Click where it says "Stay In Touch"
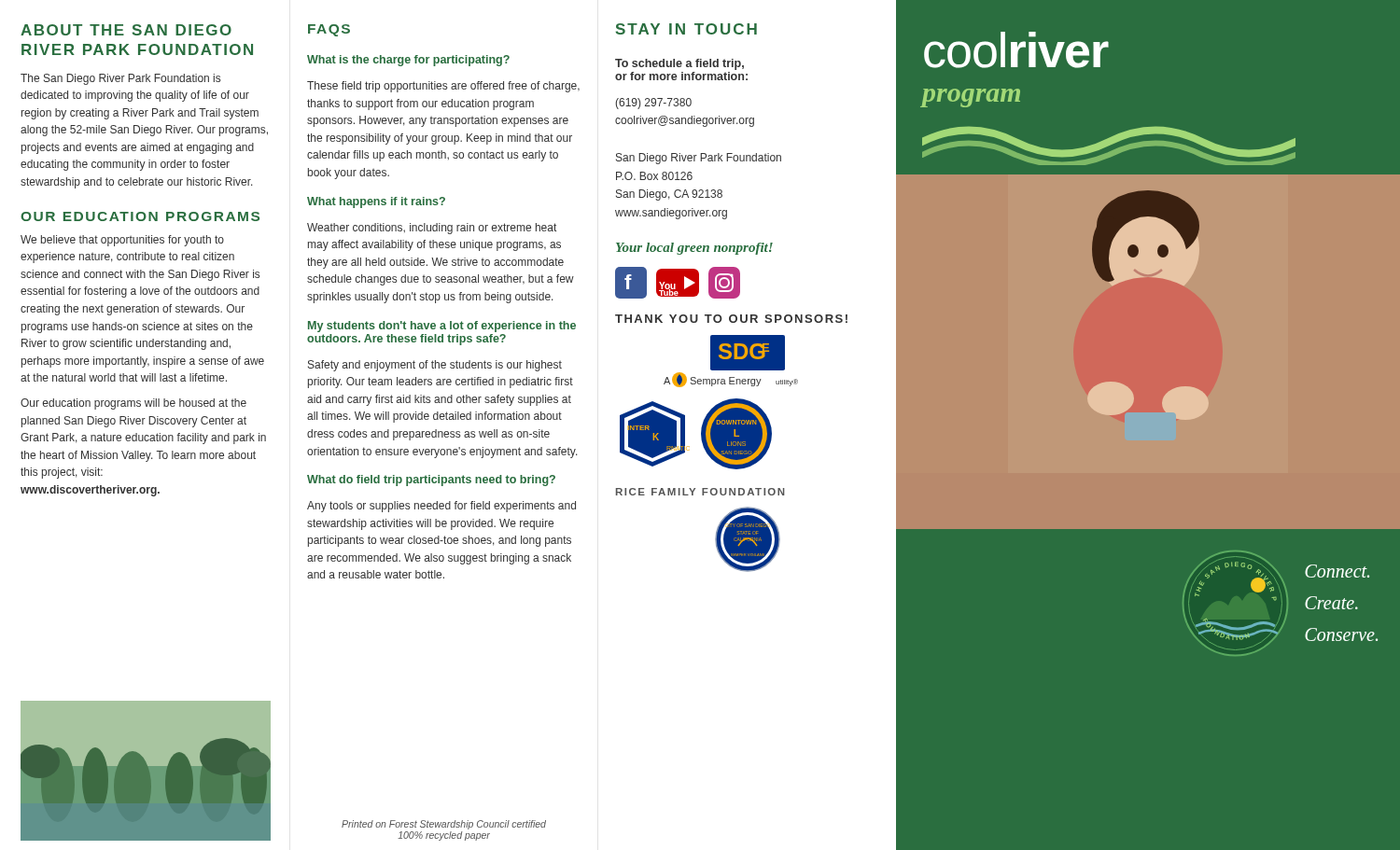 (x=687, y=29)
